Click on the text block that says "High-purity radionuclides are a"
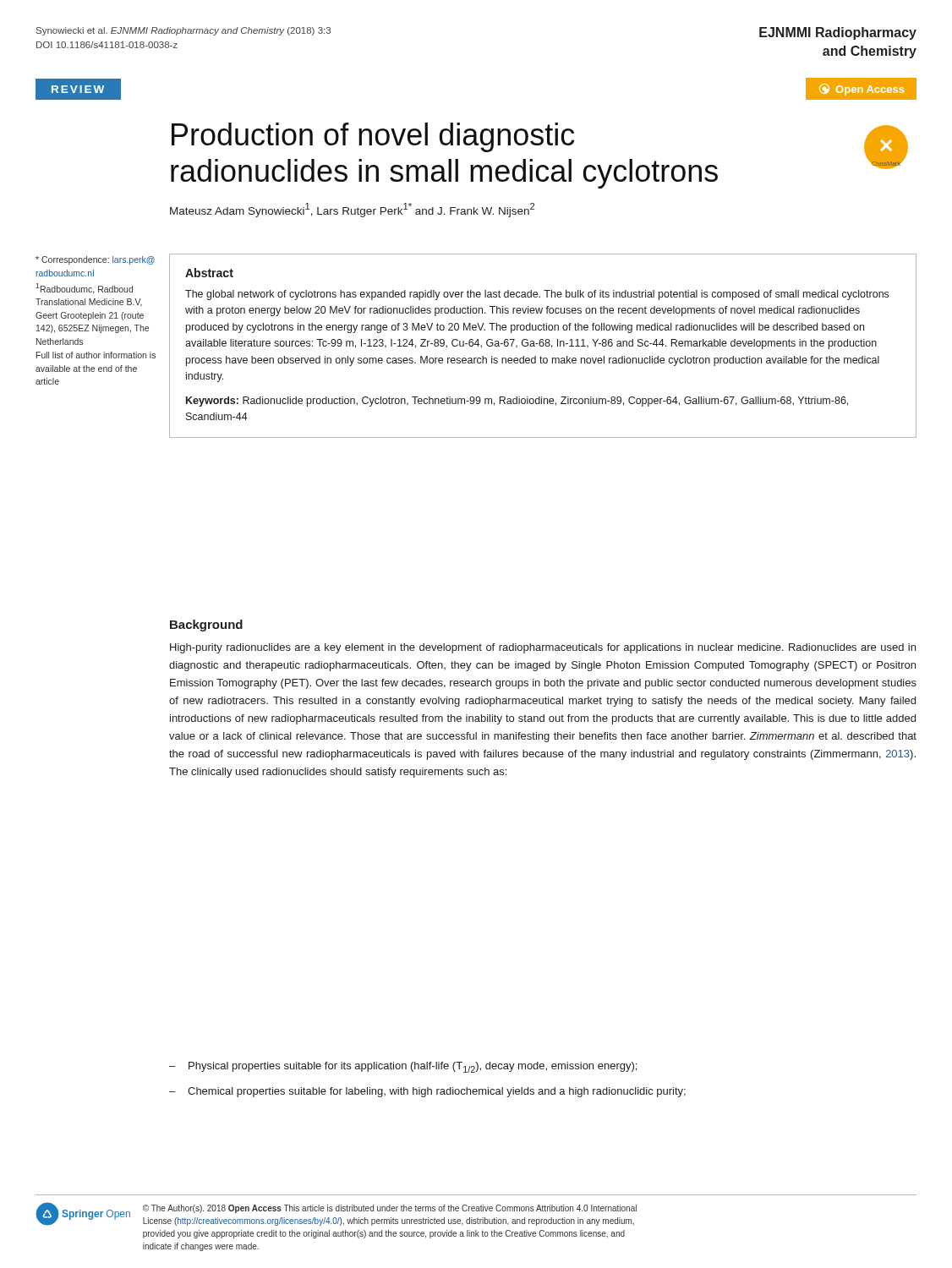This screenshot has width=952, height=1268. (x=543, y=709)
